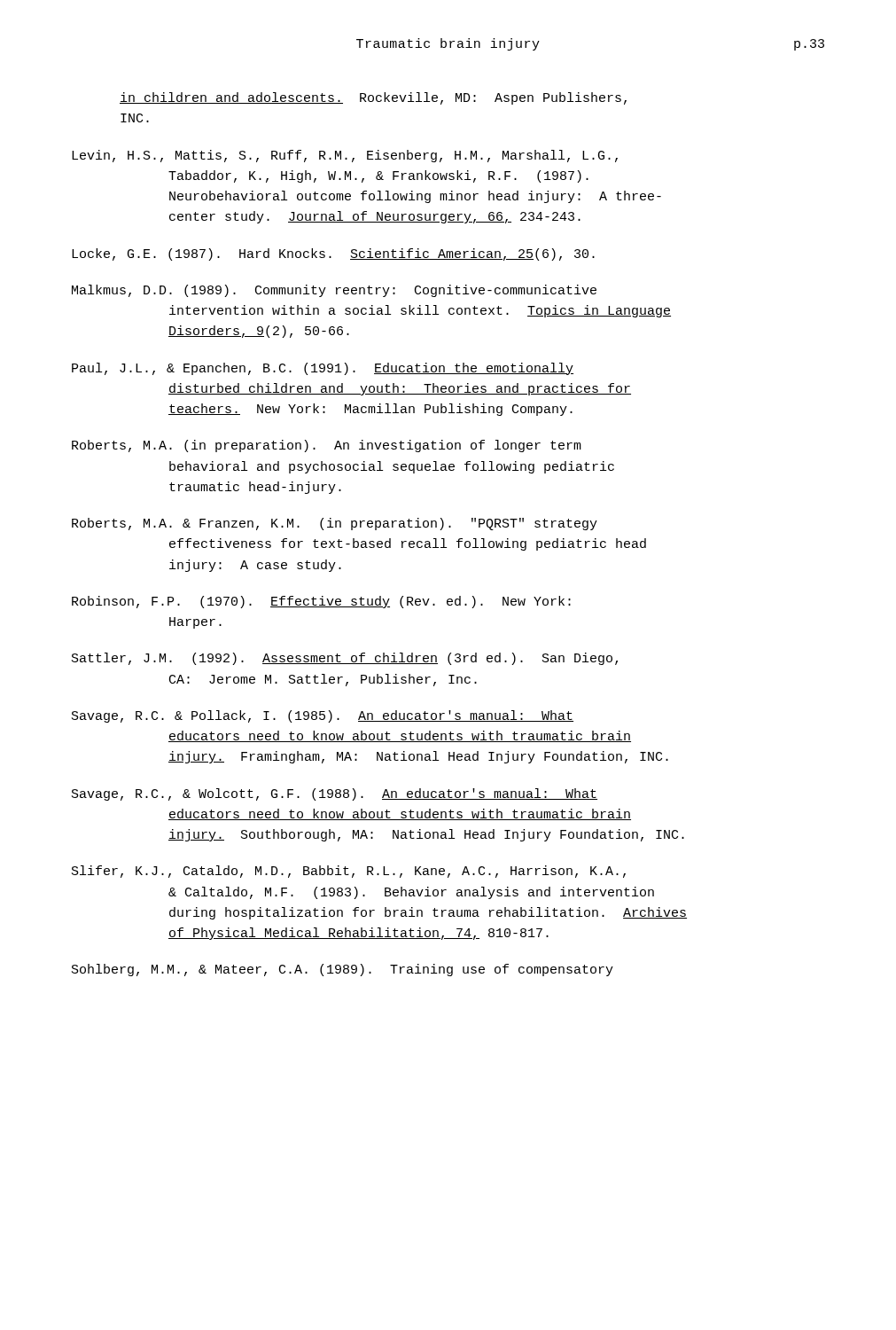
Task: Find the block on this page that starts "Malkmus, D.D. (1989). Community"
Action: pos(371,312)
